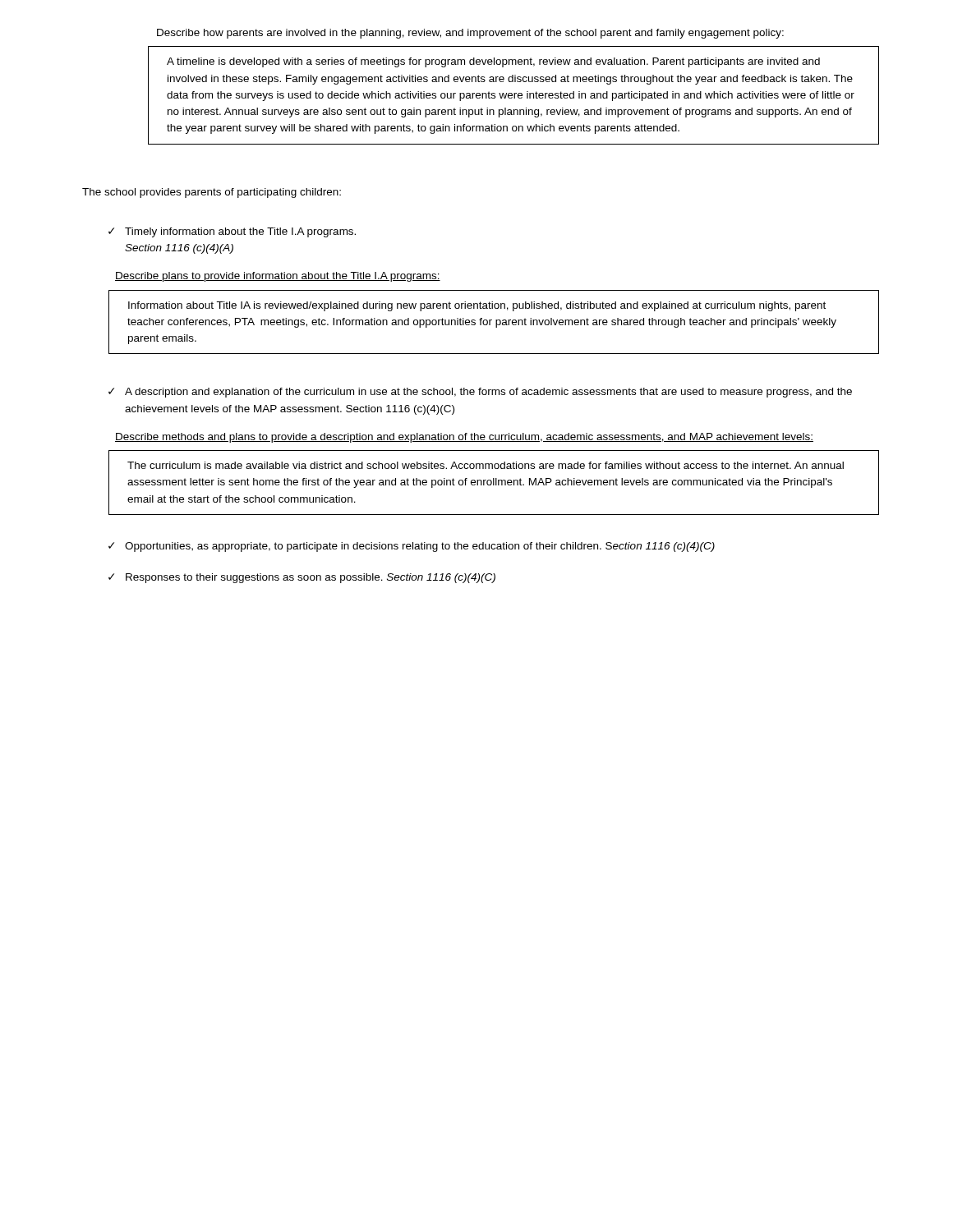This screenshot has height=1232, width=953.
Task: Point to the block beginning "Describe methods and plans to"
Action: coord(464,436)
